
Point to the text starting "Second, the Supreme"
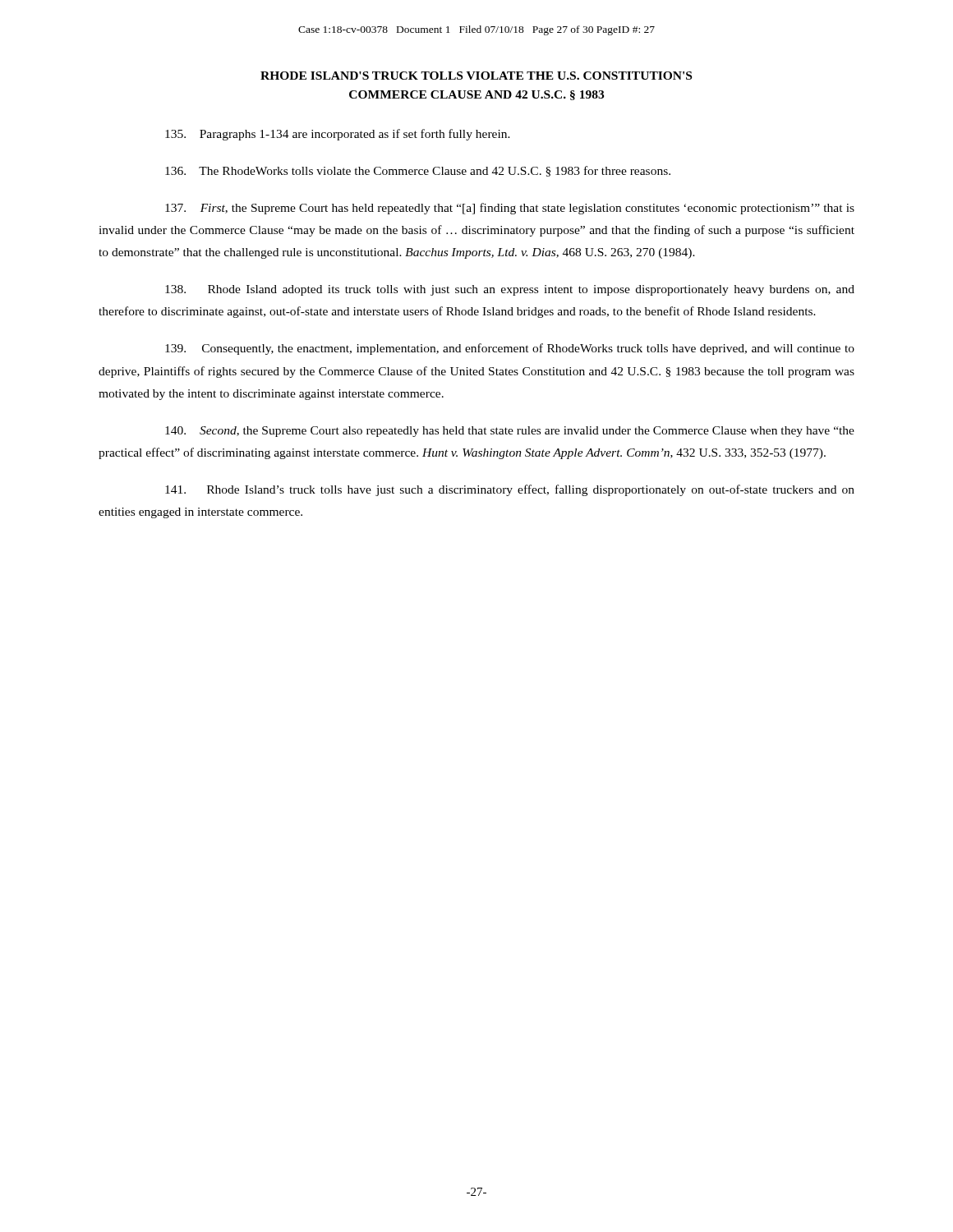(x=476, y=441)
